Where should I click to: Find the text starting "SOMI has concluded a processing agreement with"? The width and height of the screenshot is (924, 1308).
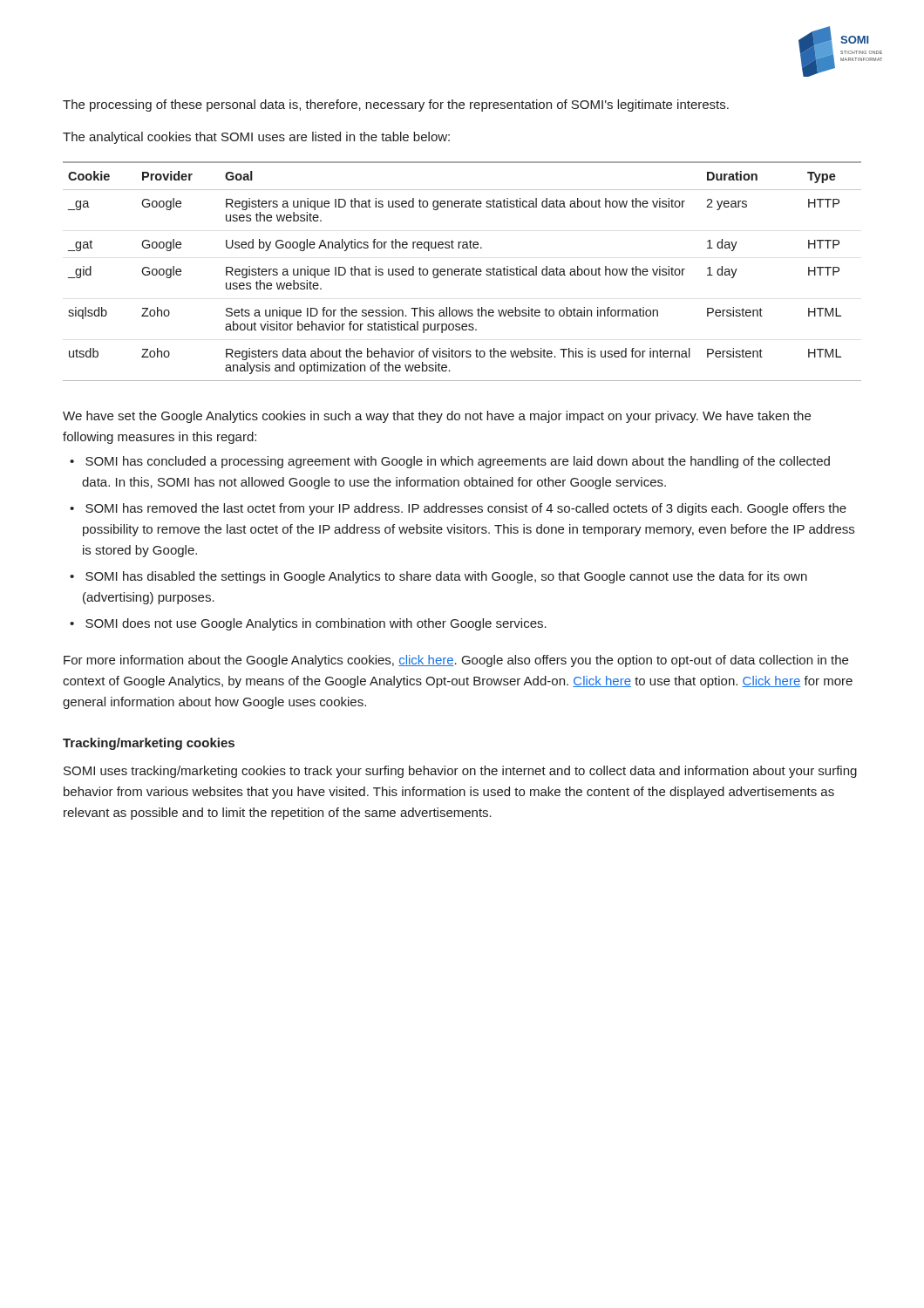[456, 471]
